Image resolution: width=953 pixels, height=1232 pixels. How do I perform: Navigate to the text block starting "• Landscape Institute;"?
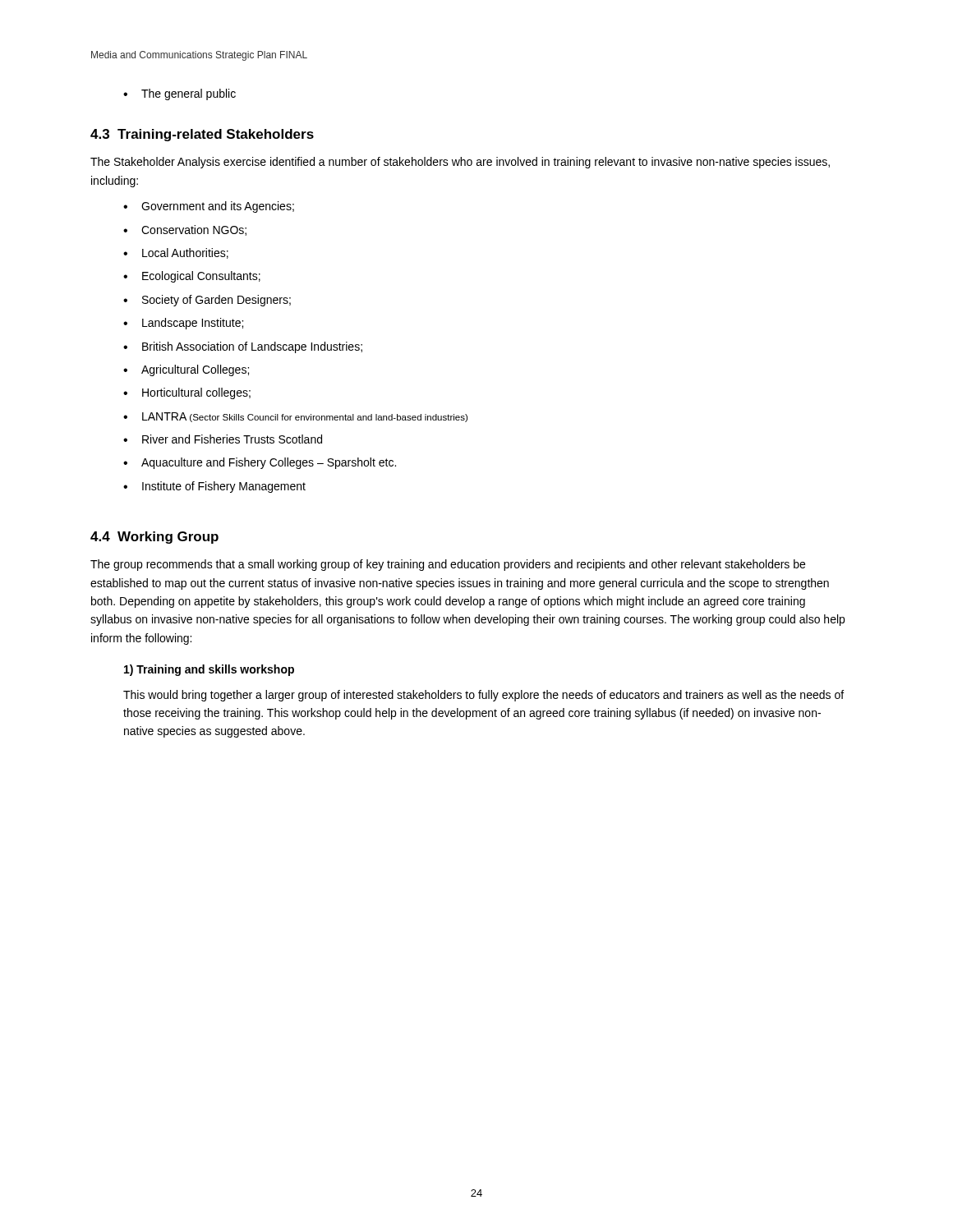(x=183, y=324)
